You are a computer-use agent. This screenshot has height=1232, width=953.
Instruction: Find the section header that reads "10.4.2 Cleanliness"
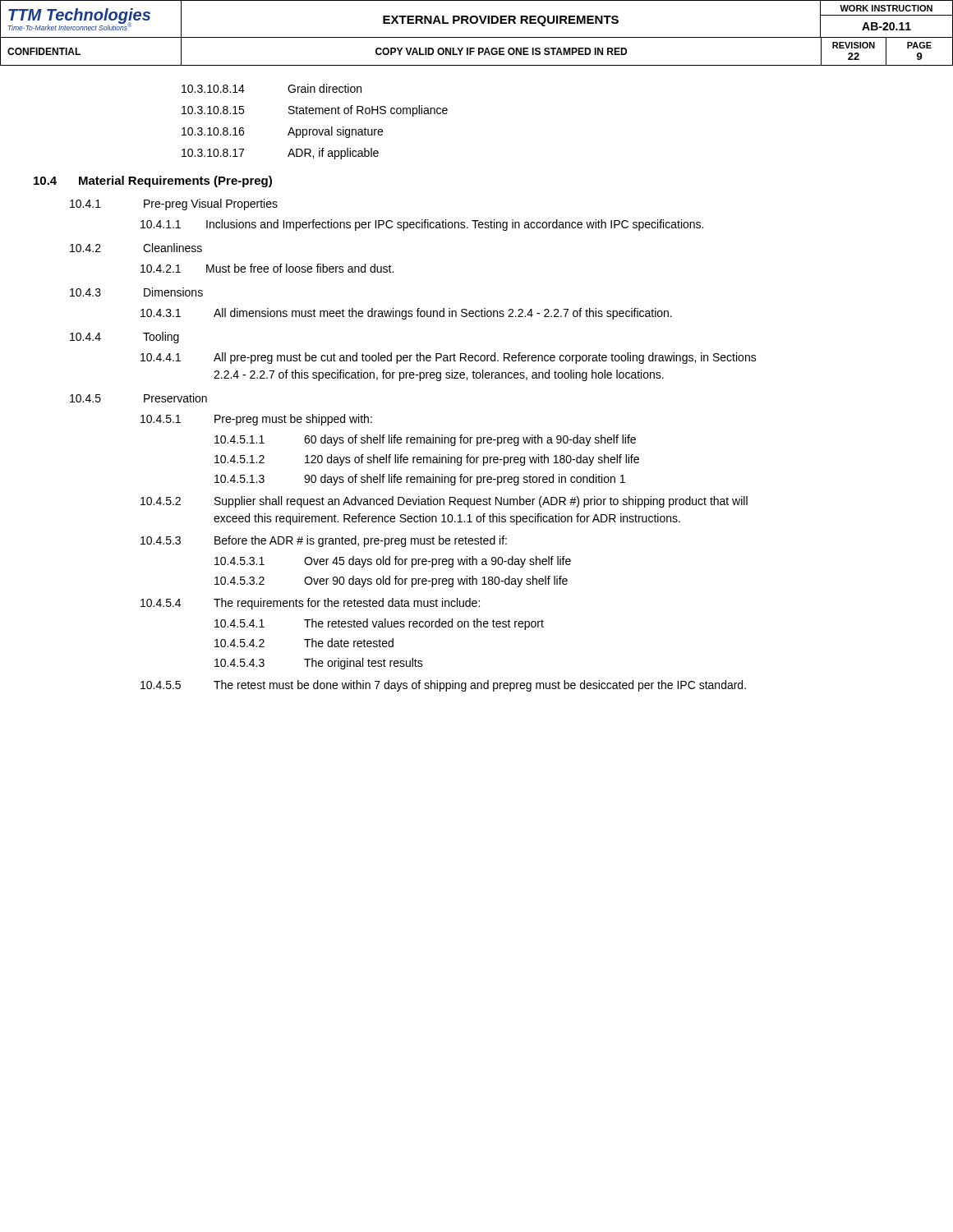[x=136, y=248]
